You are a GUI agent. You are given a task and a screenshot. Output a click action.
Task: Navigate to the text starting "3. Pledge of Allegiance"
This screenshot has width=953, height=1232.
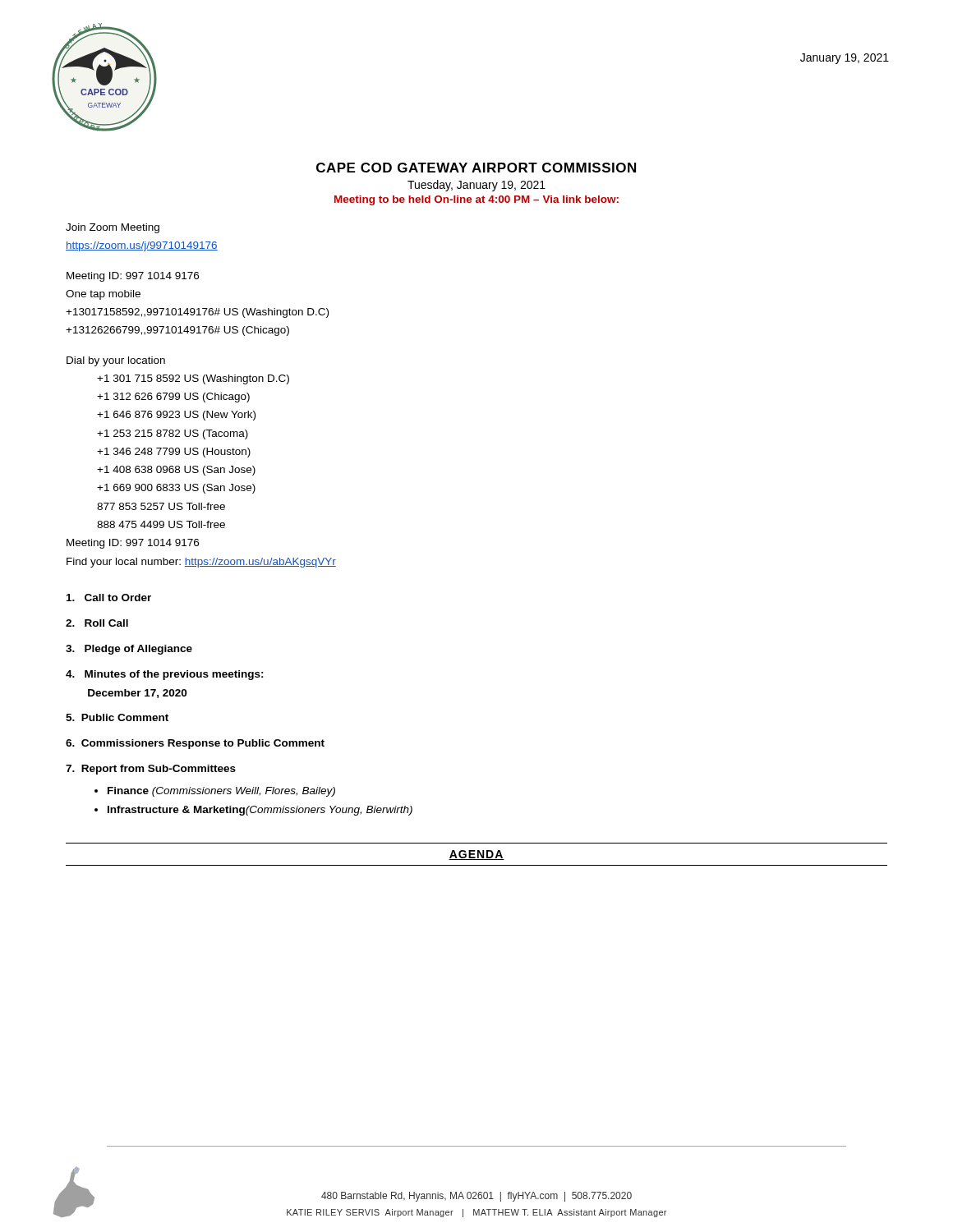(129, 648)
